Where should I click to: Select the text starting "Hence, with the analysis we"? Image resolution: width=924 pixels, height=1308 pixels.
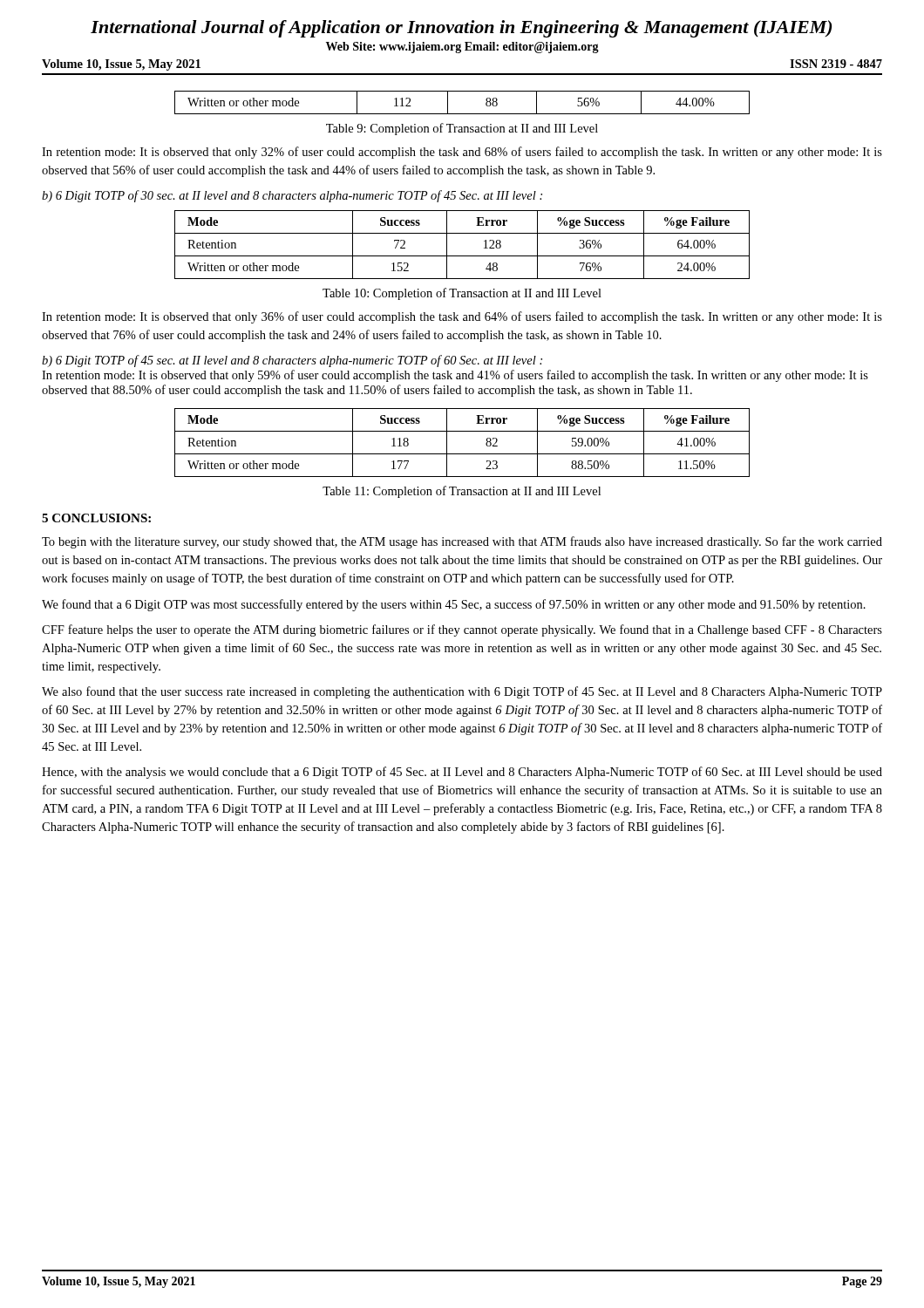coord(462,799)
